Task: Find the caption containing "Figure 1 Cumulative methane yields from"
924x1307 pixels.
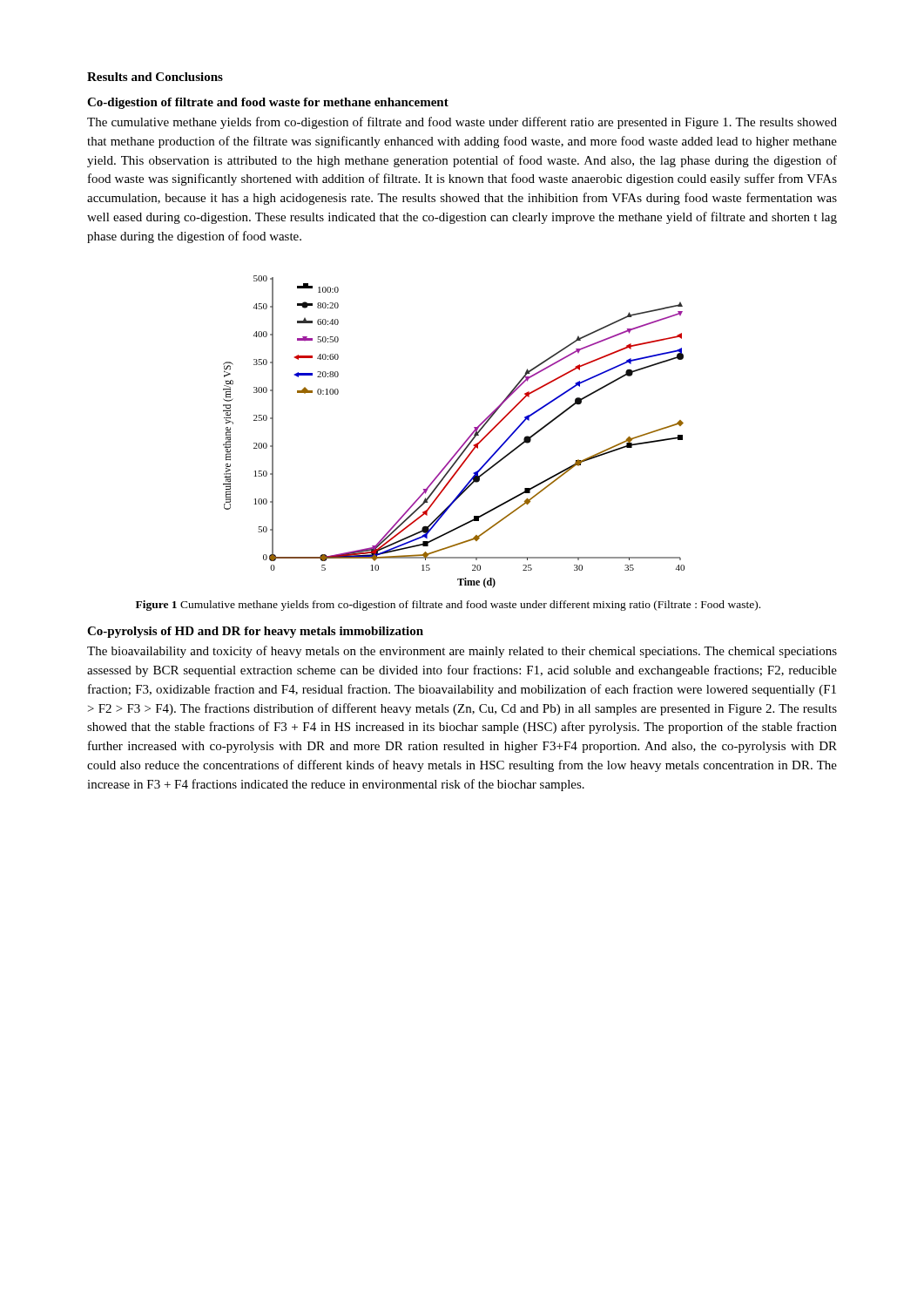Action: point(448,604)
